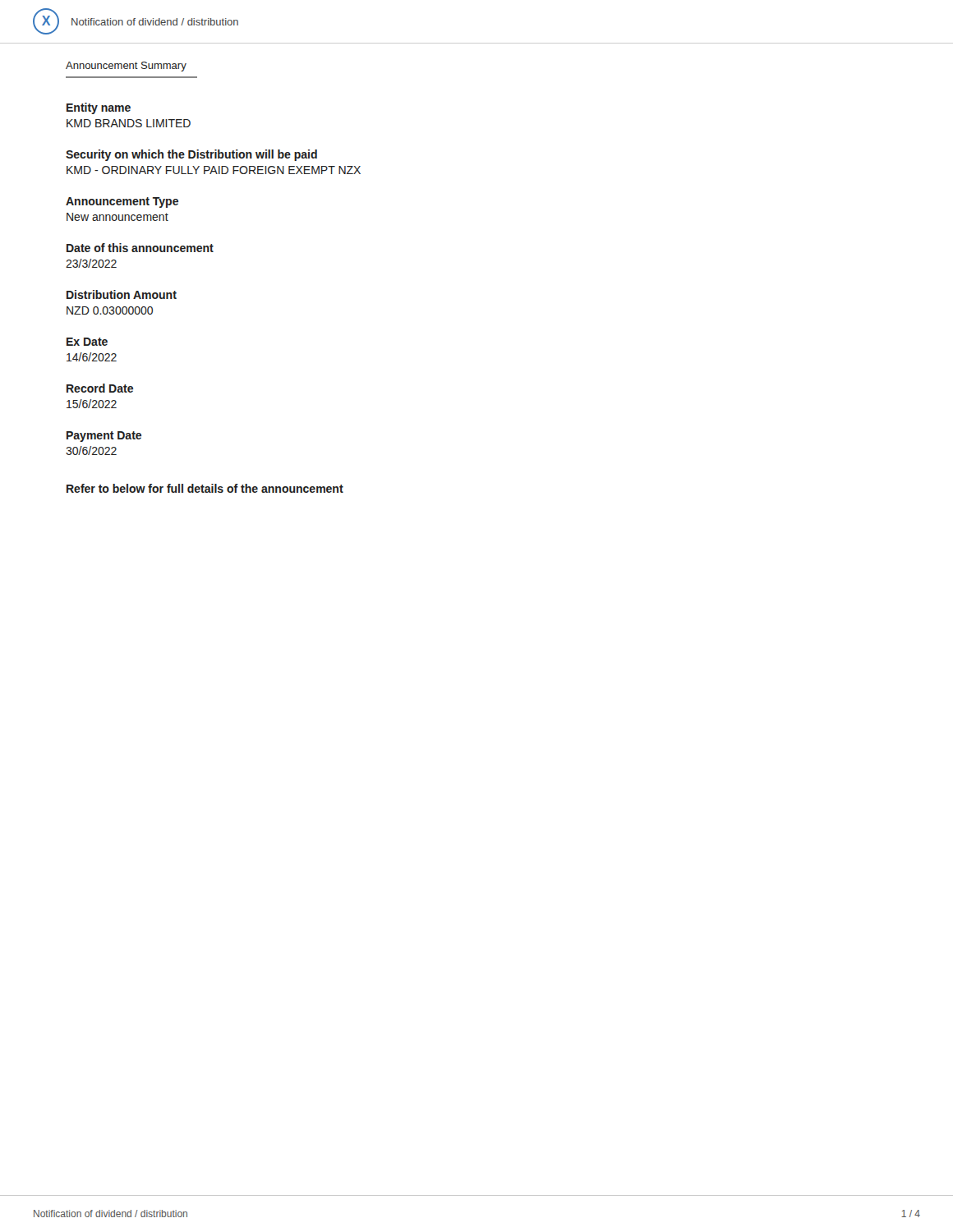Click on the text block starting "Entity name KMD"
Viewport: 953px width, 1232px height.
tap(99, 108)
